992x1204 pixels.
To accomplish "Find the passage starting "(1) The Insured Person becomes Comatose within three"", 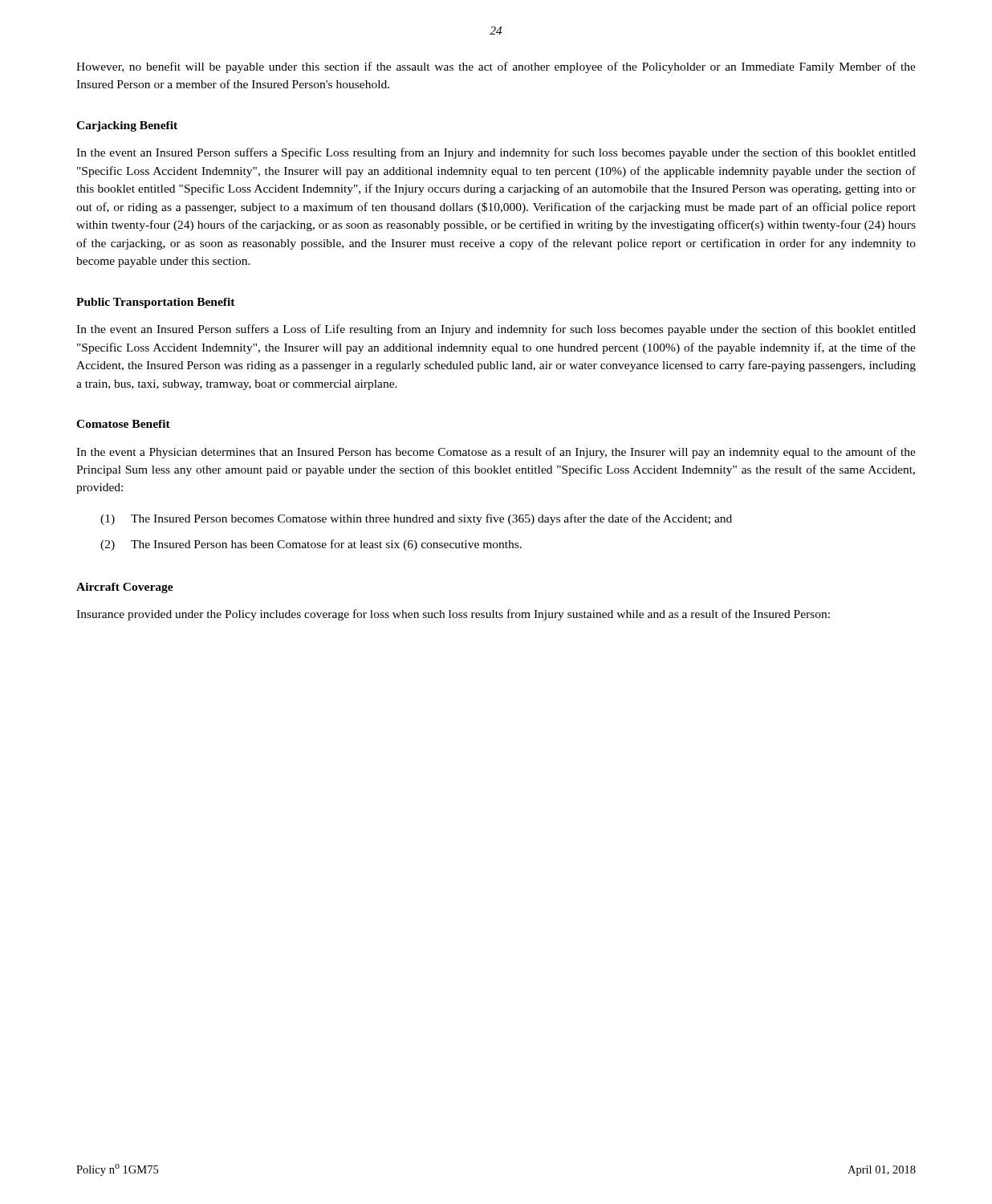I will pos(496,519).
